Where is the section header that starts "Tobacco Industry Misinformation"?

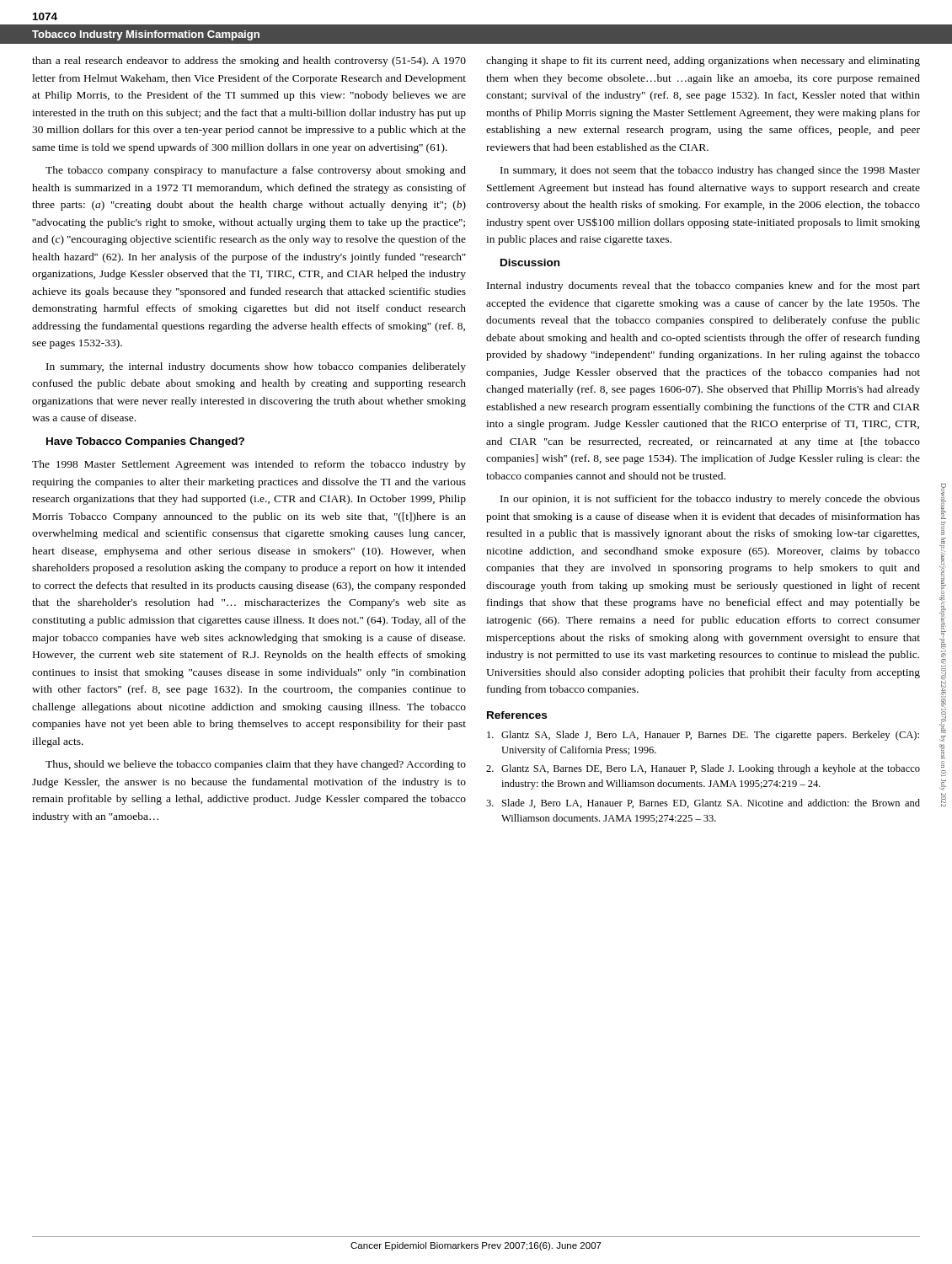click(146, 34)
